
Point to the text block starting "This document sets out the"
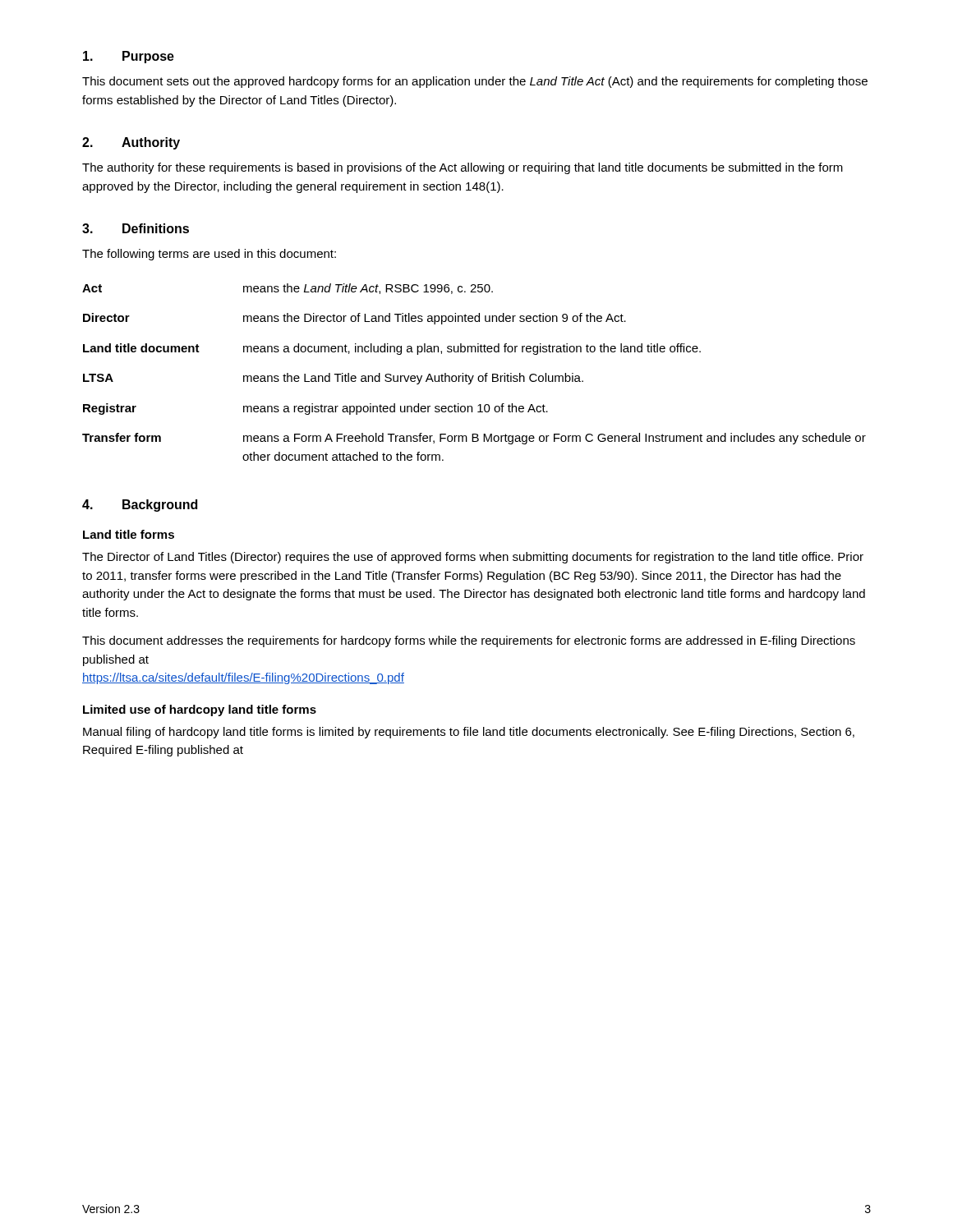coord(476,91)
